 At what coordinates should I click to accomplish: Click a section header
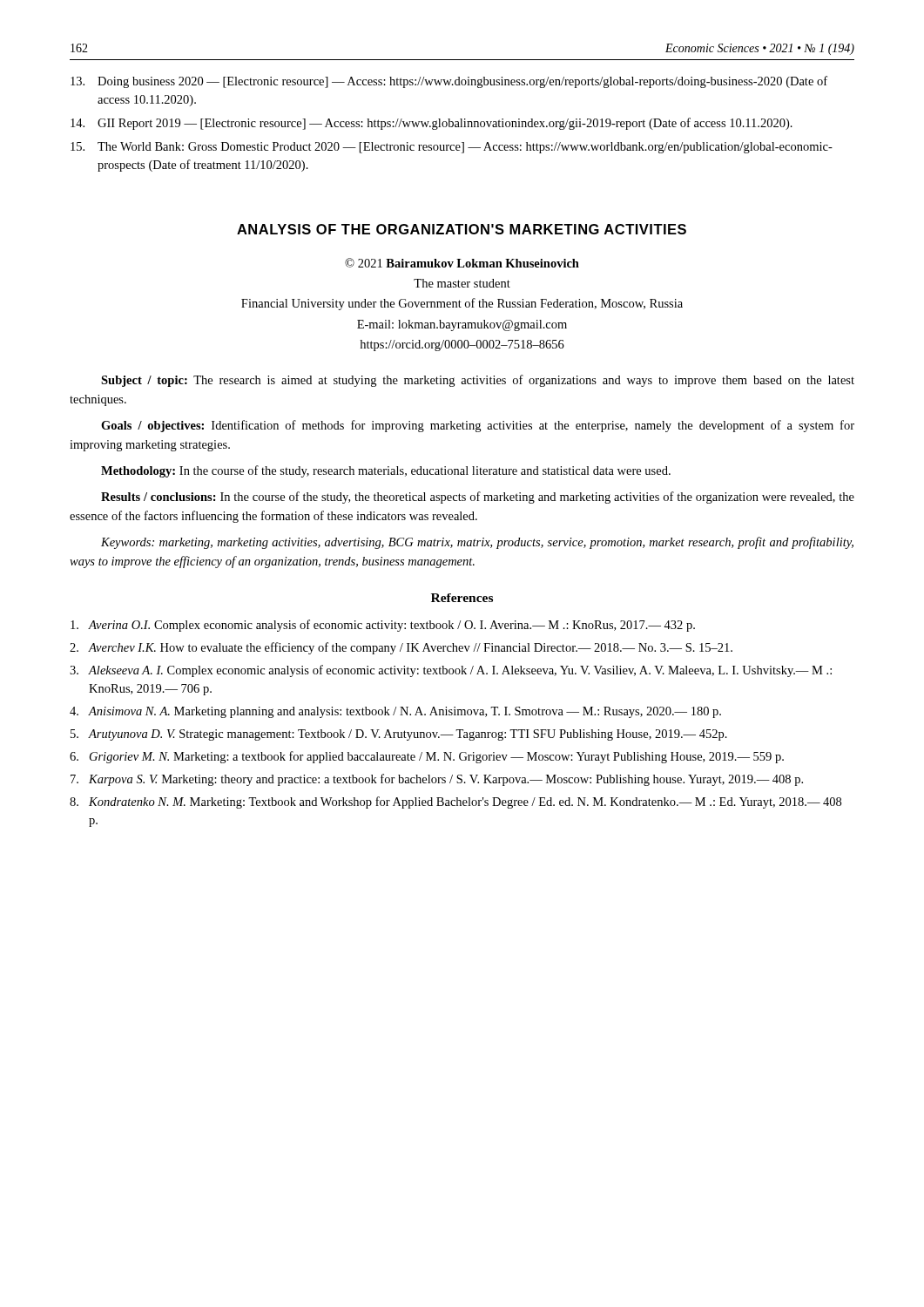pyautogui.click(x=462, y=598)
